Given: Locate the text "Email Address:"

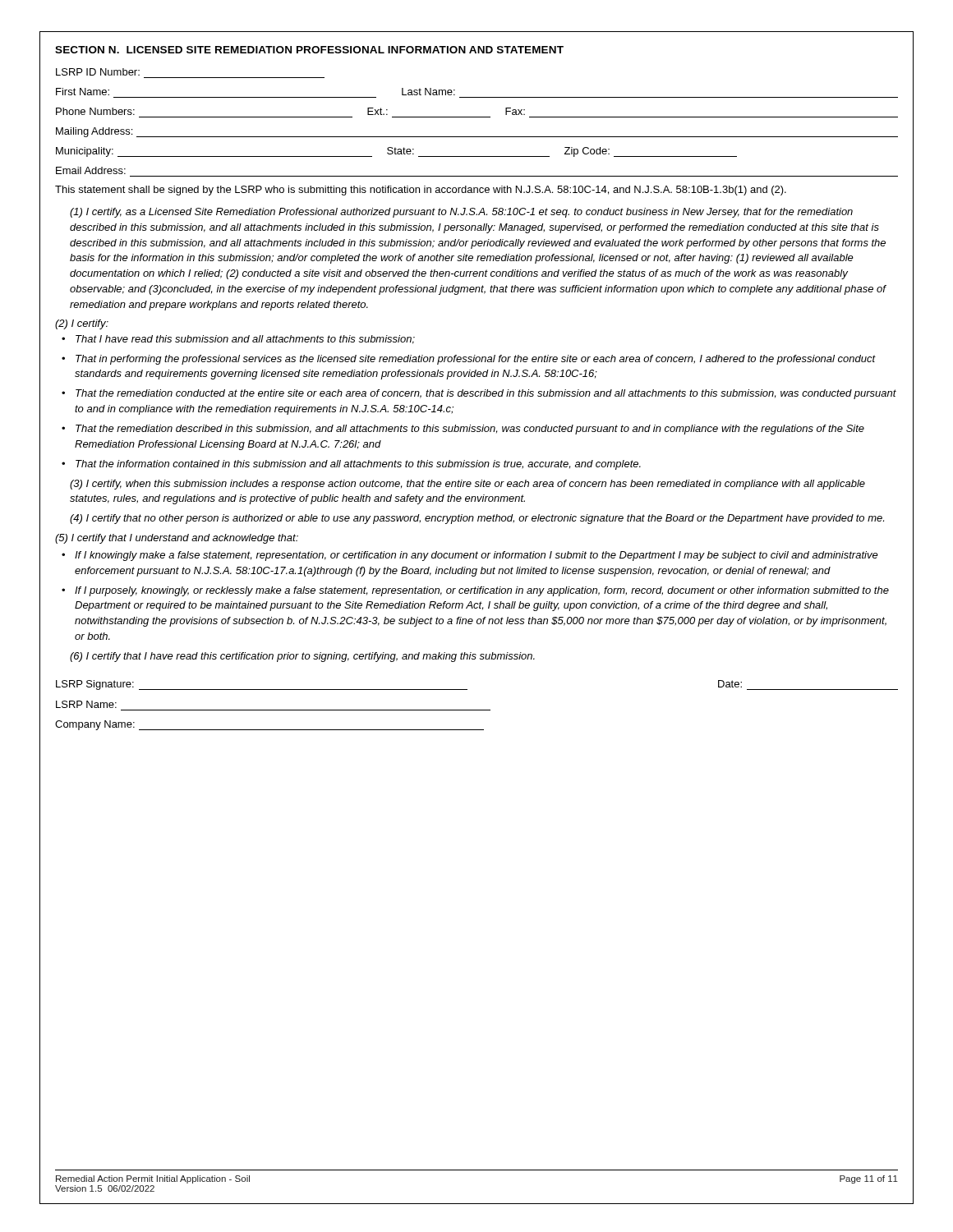Looking at the screenshot, I should [476, 170].
